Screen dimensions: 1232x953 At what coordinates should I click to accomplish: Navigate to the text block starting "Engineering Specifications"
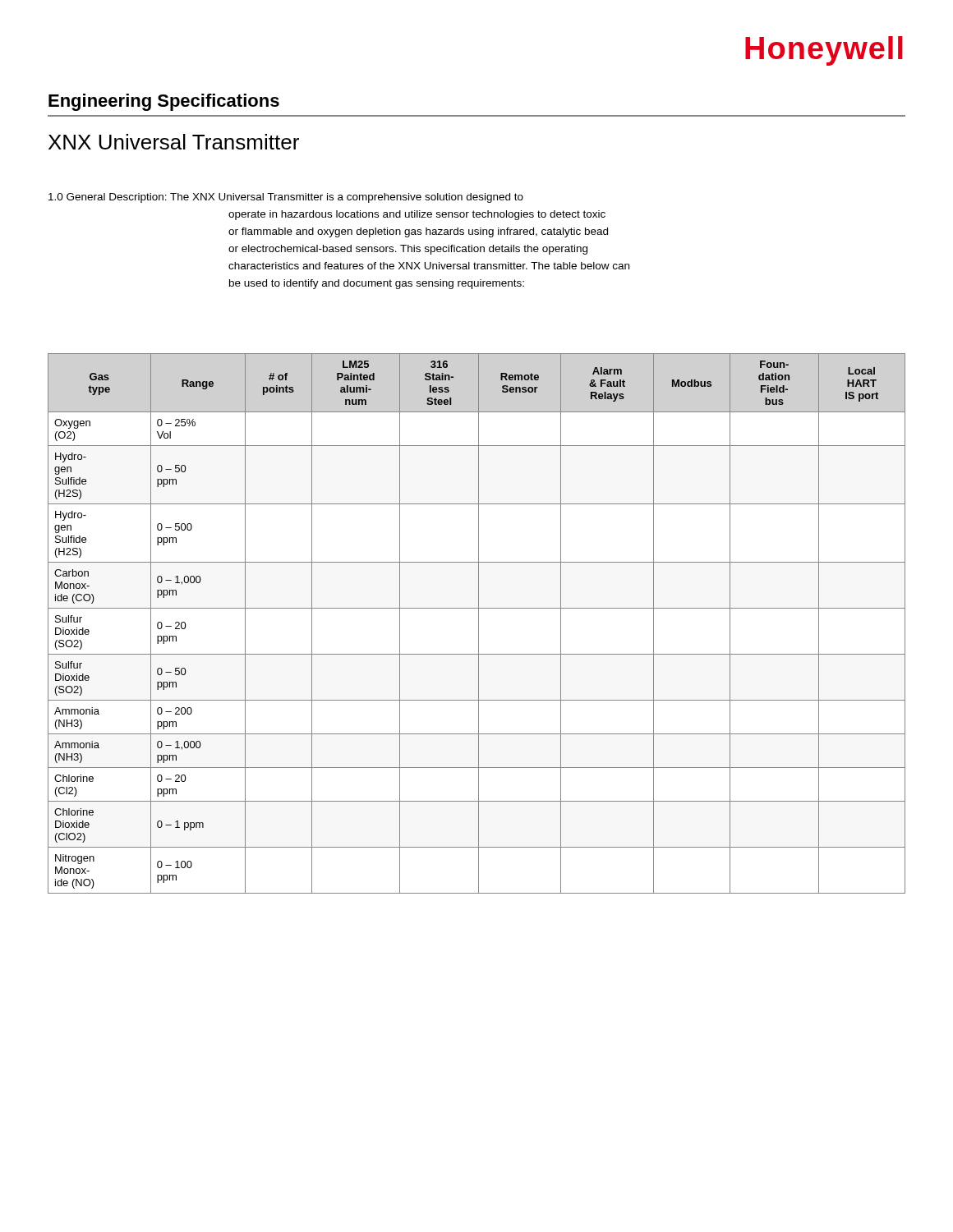[476, 103]
